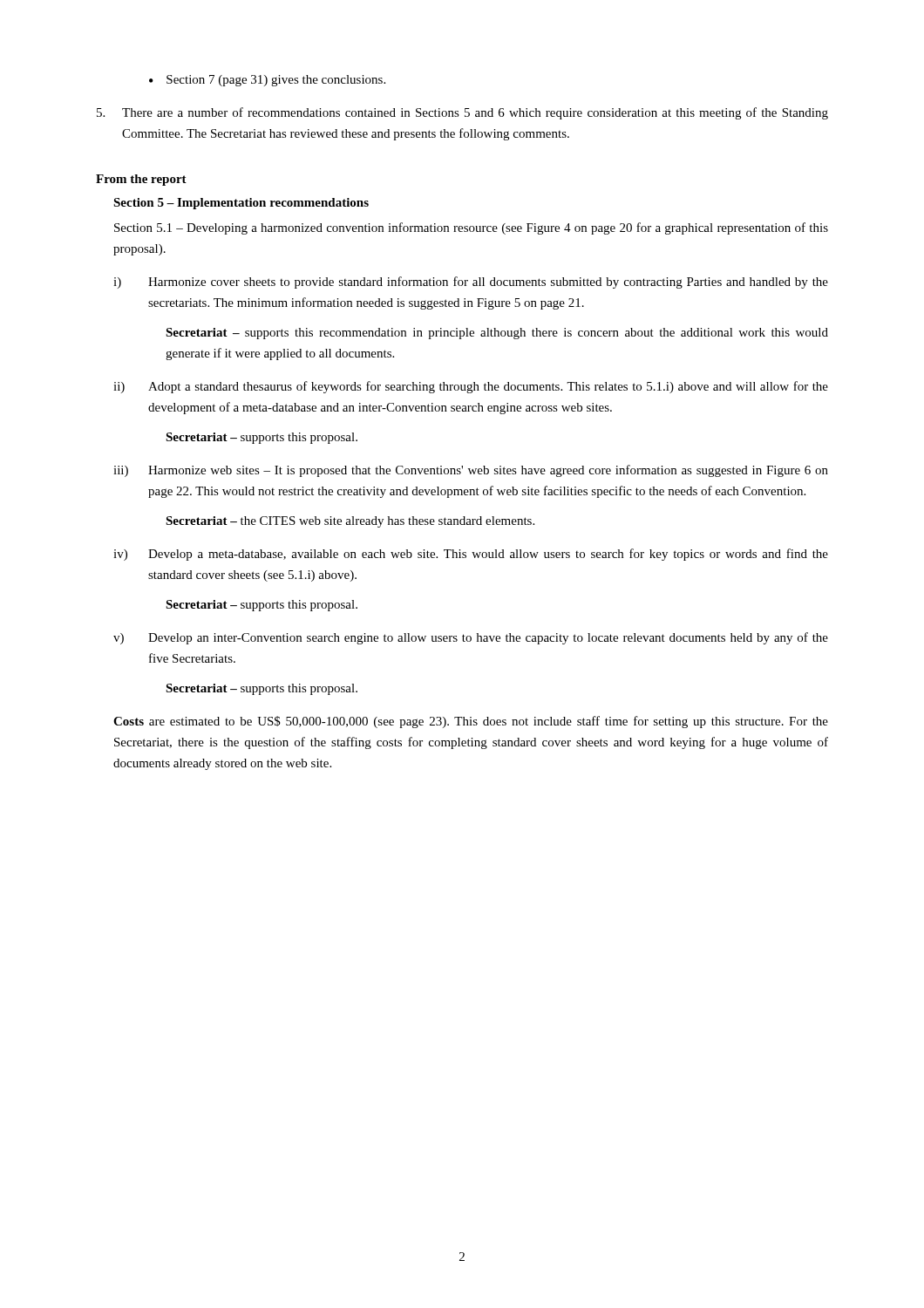This screenshot has width=924, height=1308.
Task: Point to the block starting "Section 5.1 –"
Action: (x=471, y=238)
